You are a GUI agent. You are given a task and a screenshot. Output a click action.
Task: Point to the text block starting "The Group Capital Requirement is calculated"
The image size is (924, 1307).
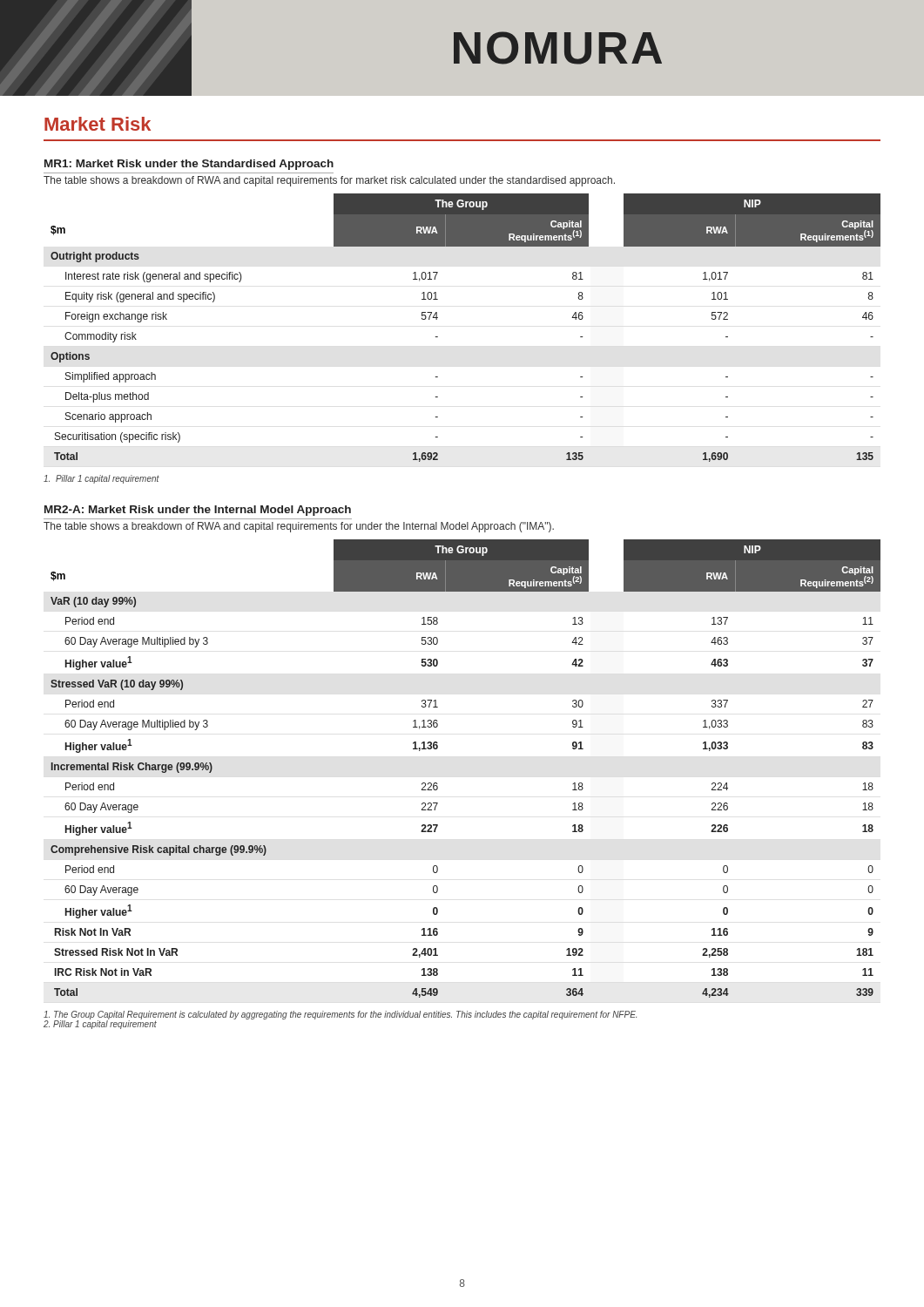[341, 1020]
